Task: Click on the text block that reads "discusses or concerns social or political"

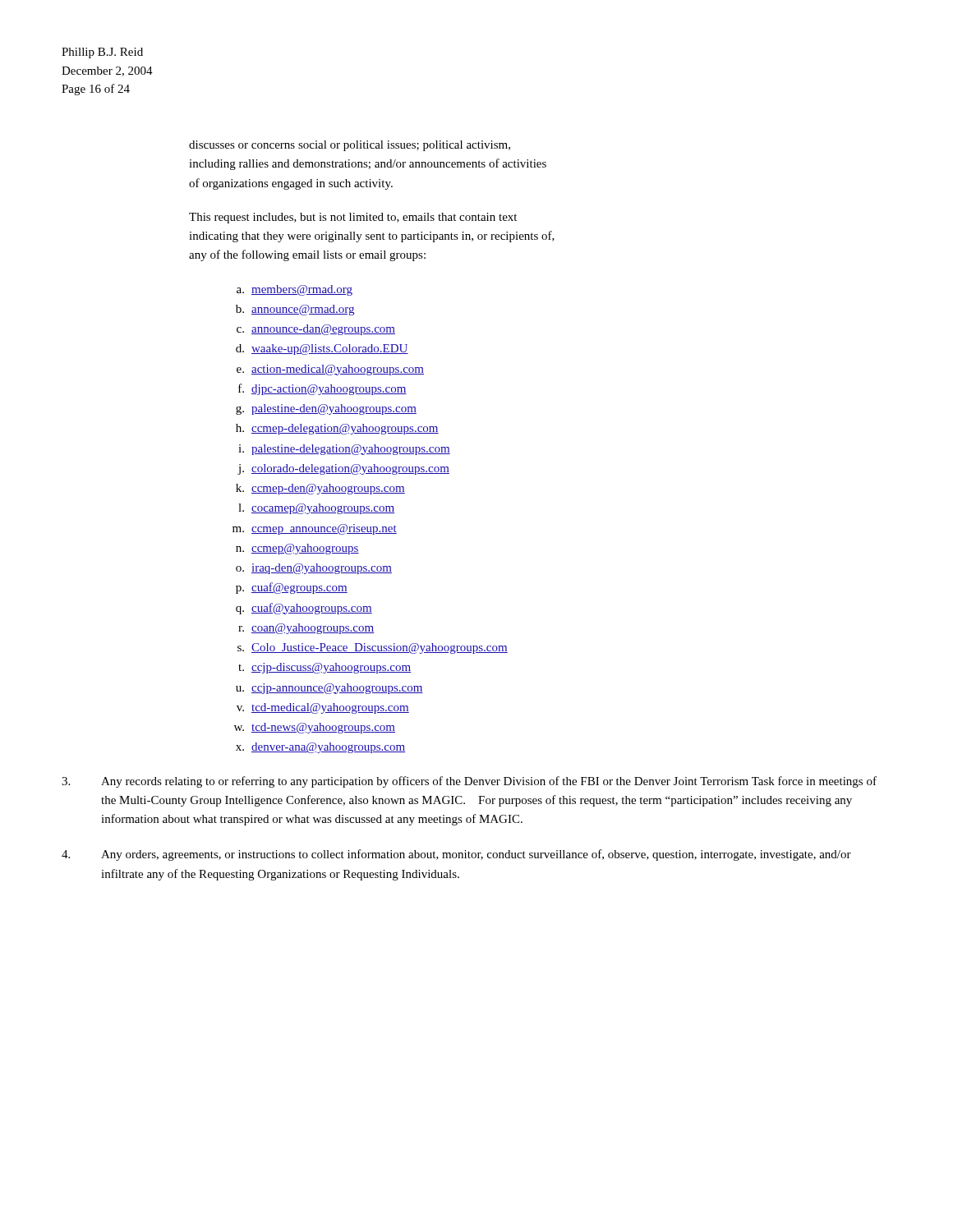Action: 368,164
